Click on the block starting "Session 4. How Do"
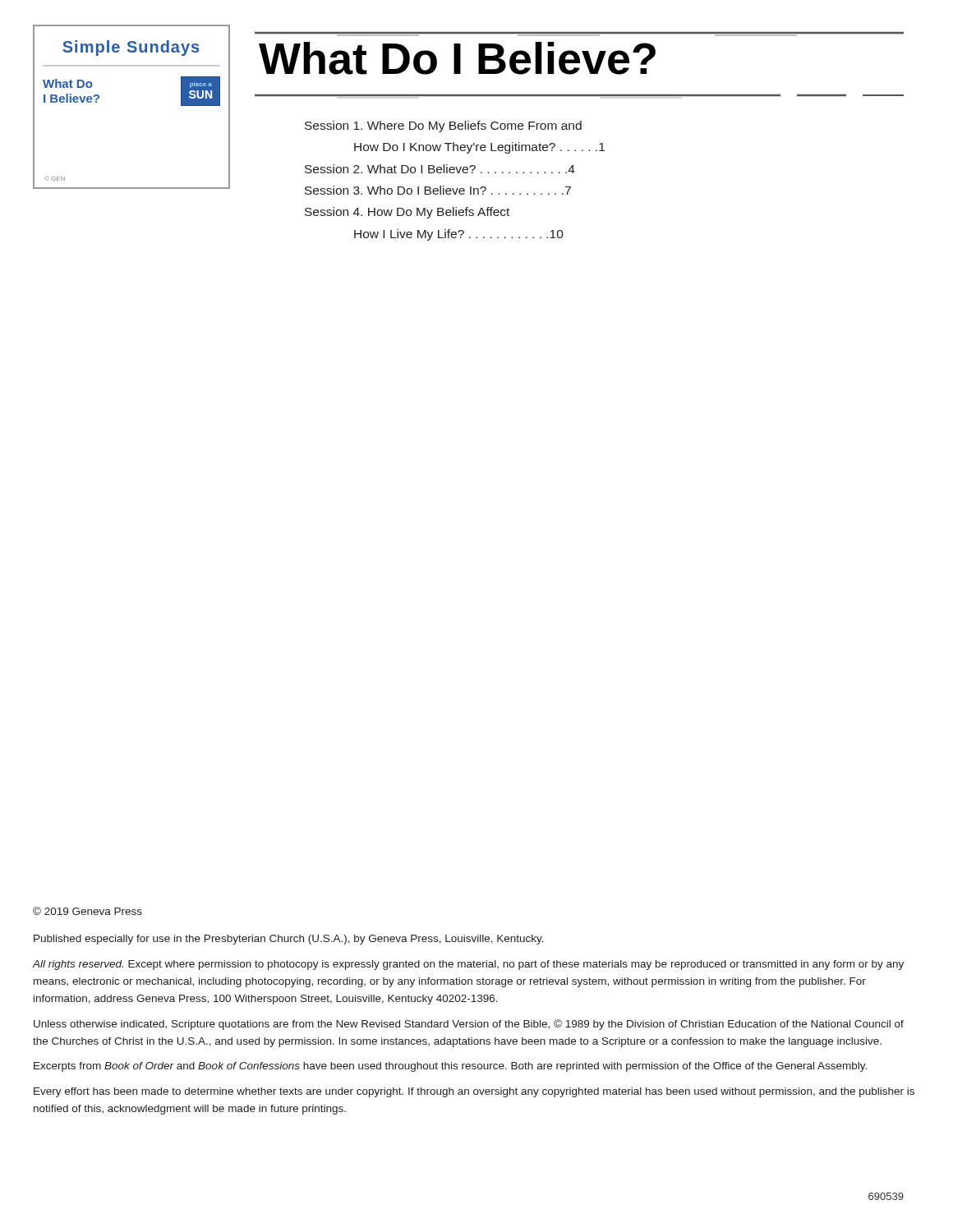The width and height of the screenshot is (953, 1232). [x=407, y=212]
